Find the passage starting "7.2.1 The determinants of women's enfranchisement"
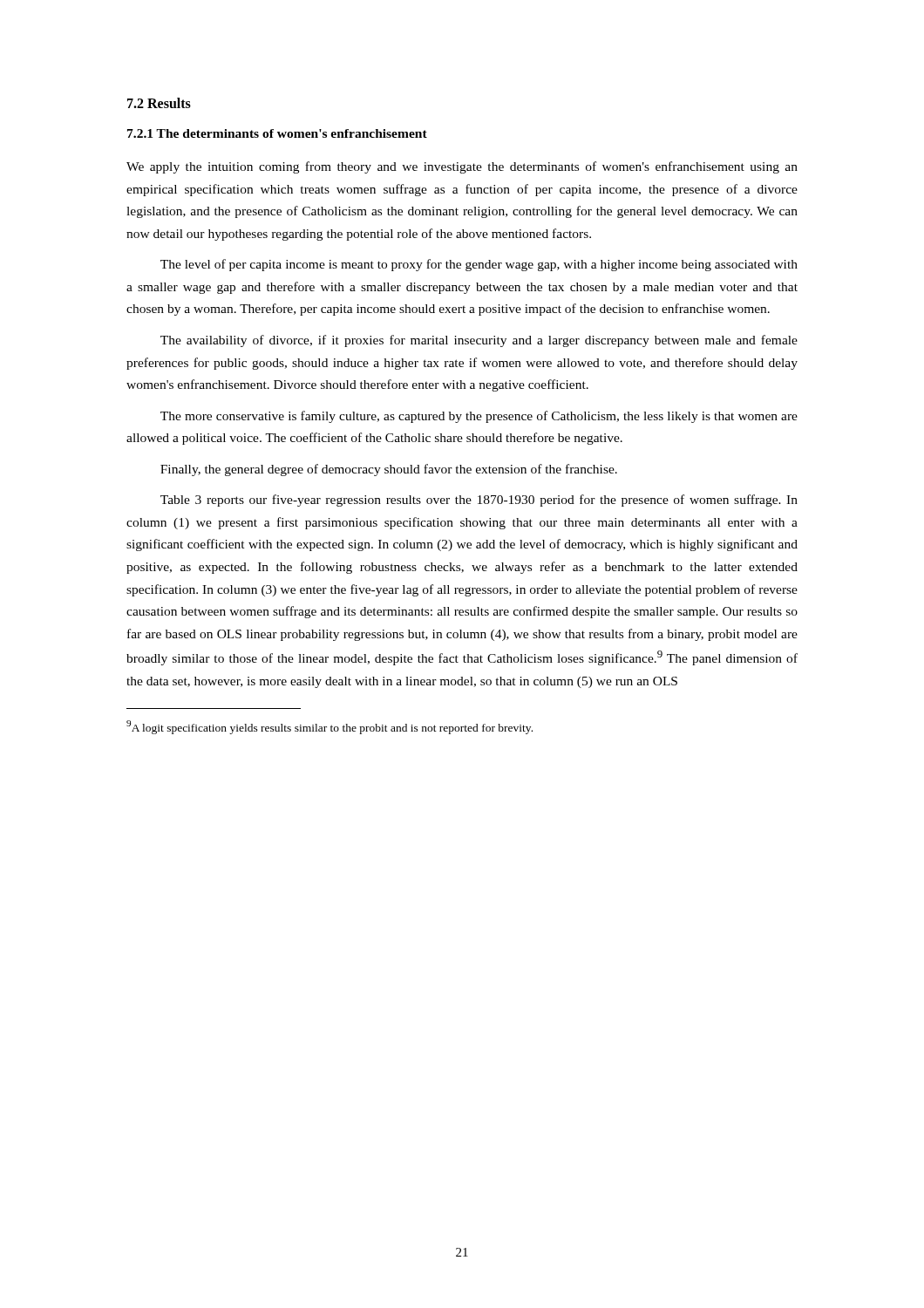The width and height of the screenshot is (924, 1308). [x=277, y=133]
